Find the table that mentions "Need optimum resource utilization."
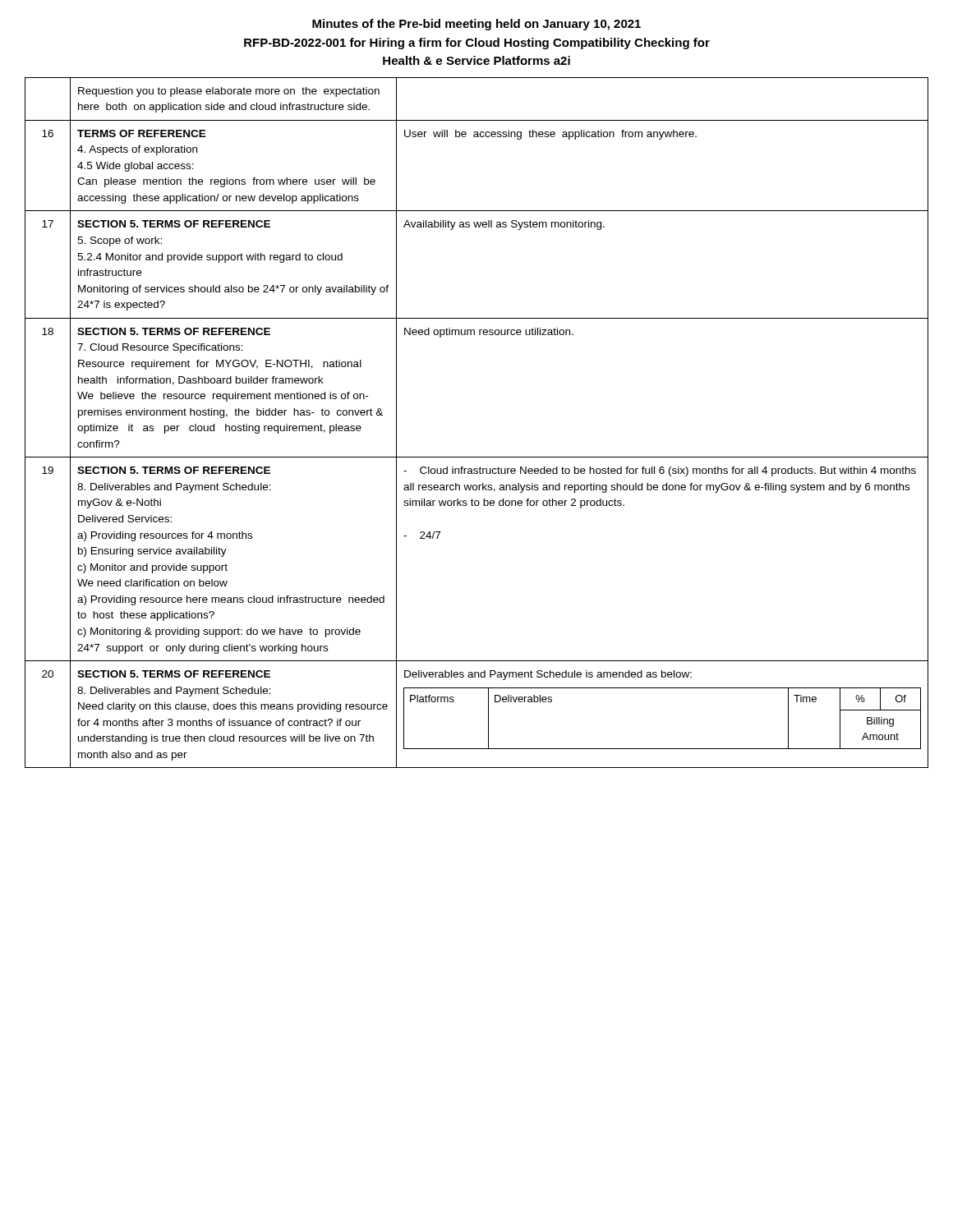 (x=476, y=423)
